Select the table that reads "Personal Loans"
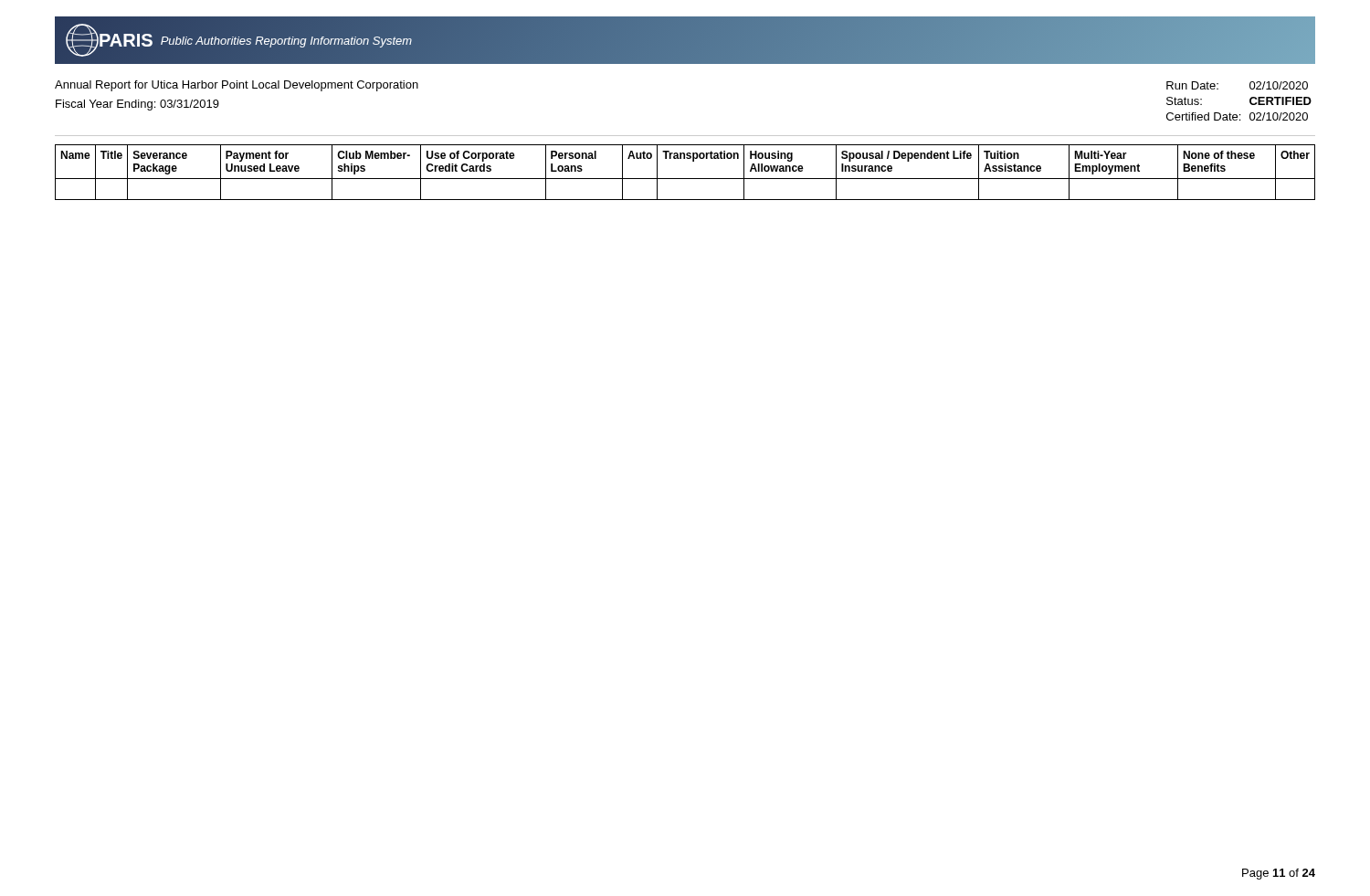 point(685,172)
